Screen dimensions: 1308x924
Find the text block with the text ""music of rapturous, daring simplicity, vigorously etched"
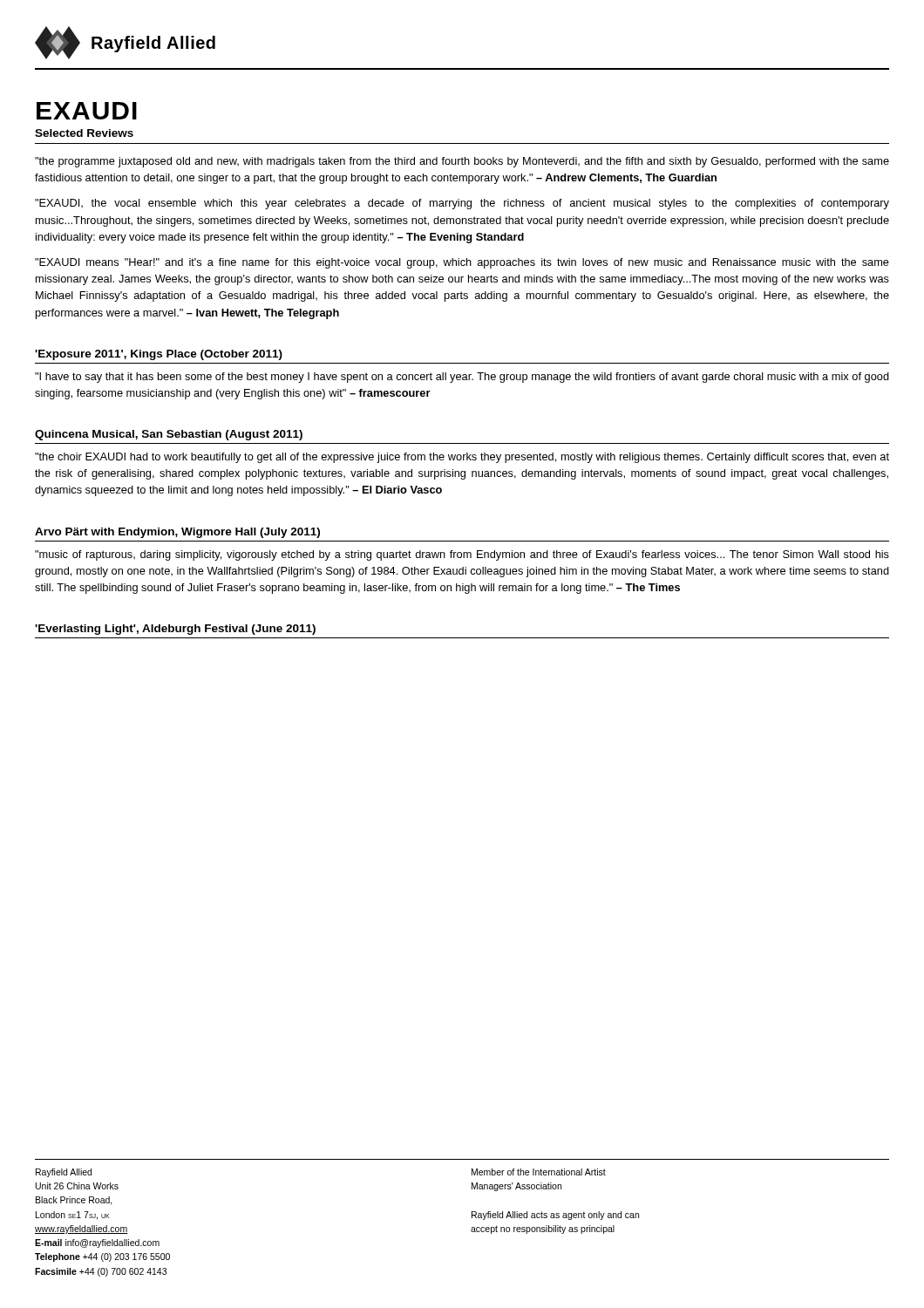point(462,571)
